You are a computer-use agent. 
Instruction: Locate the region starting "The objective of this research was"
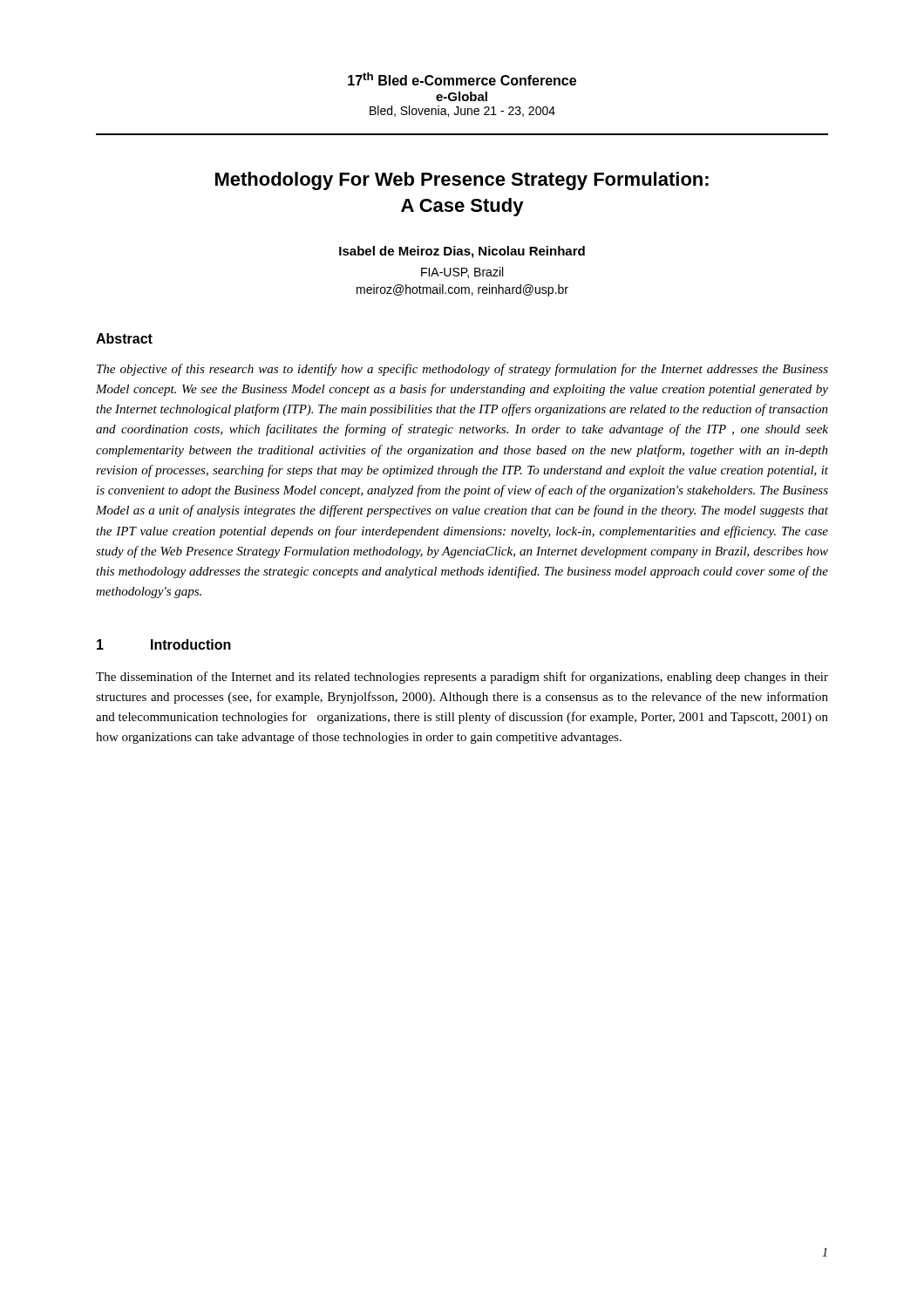tap(462, 480)
